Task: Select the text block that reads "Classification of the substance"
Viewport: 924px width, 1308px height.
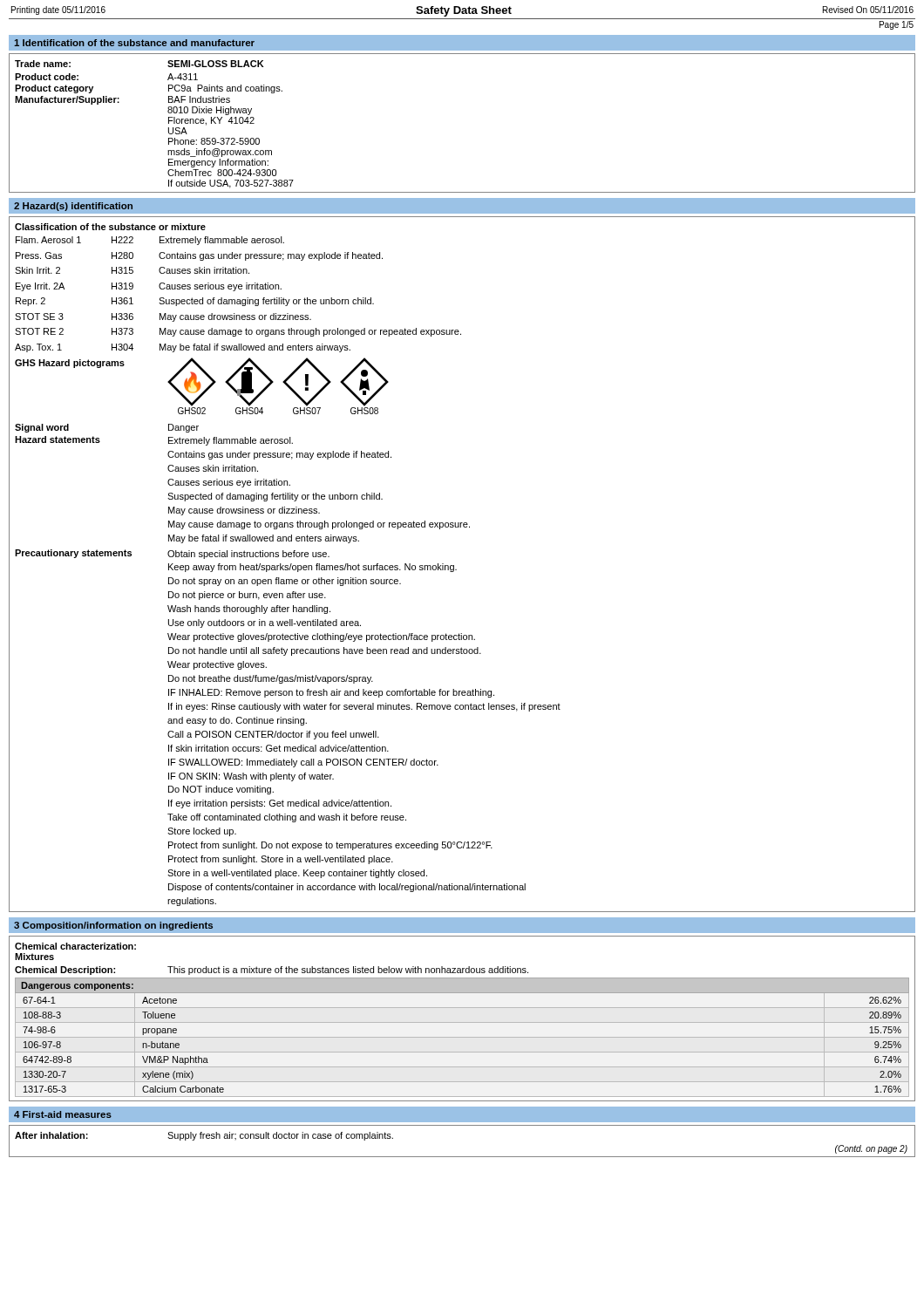Action: coord(110,227)
